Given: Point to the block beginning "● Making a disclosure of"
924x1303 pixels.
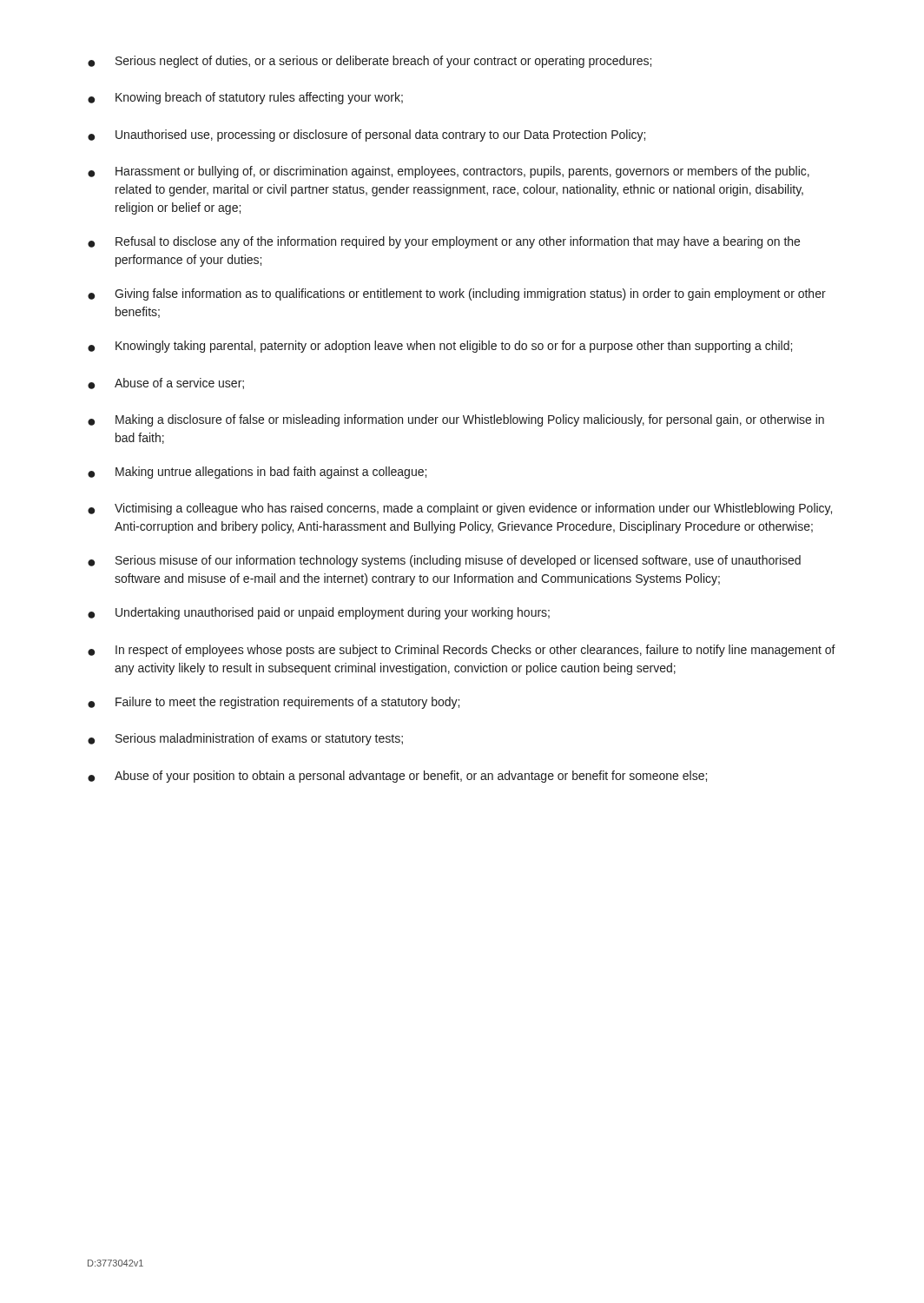Looking at the screenshot, I should pyautogui.click(x=462, y=429).
